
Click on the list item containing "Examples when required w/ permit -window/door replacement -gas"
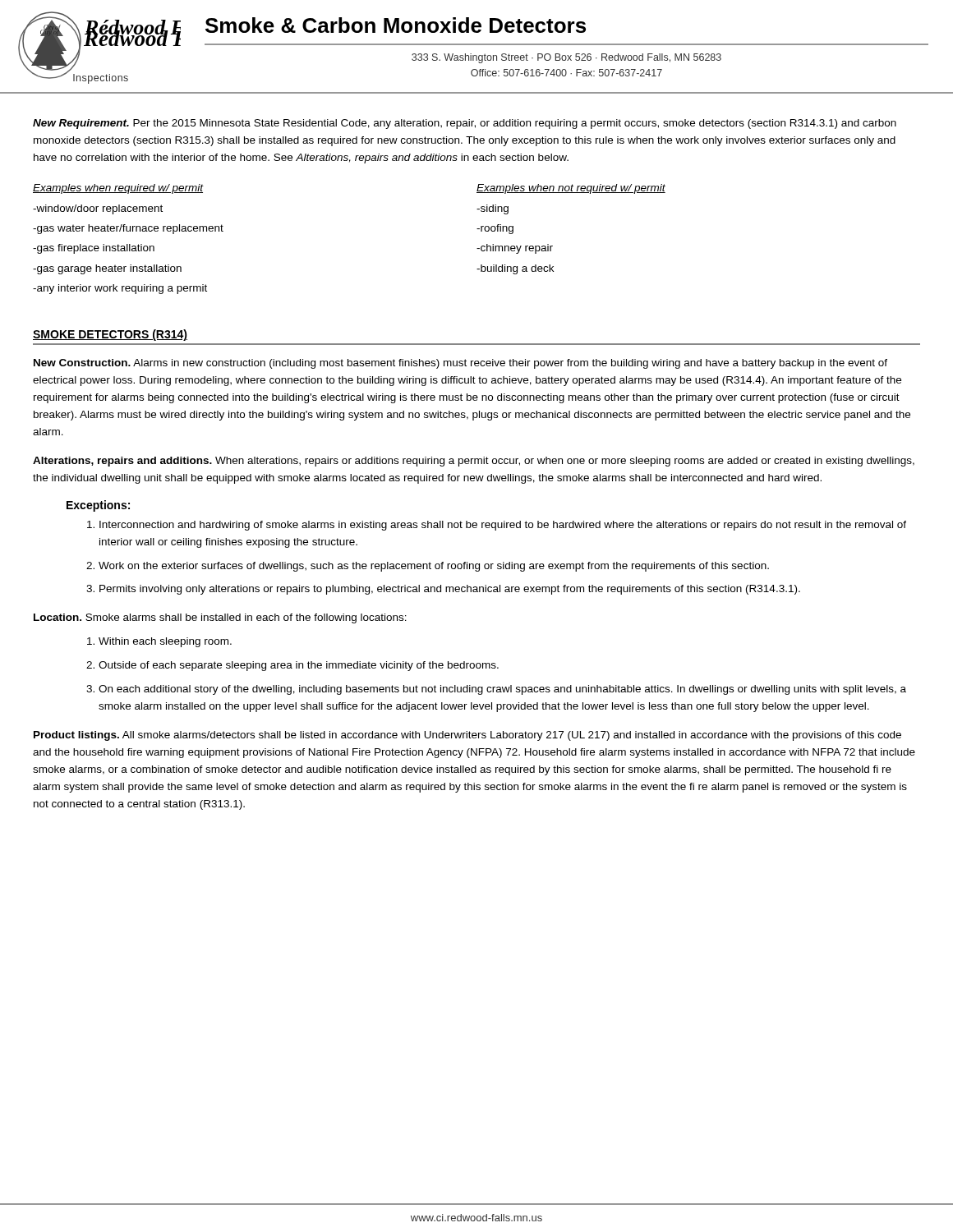pyautogui.click(x=118, y=189)
